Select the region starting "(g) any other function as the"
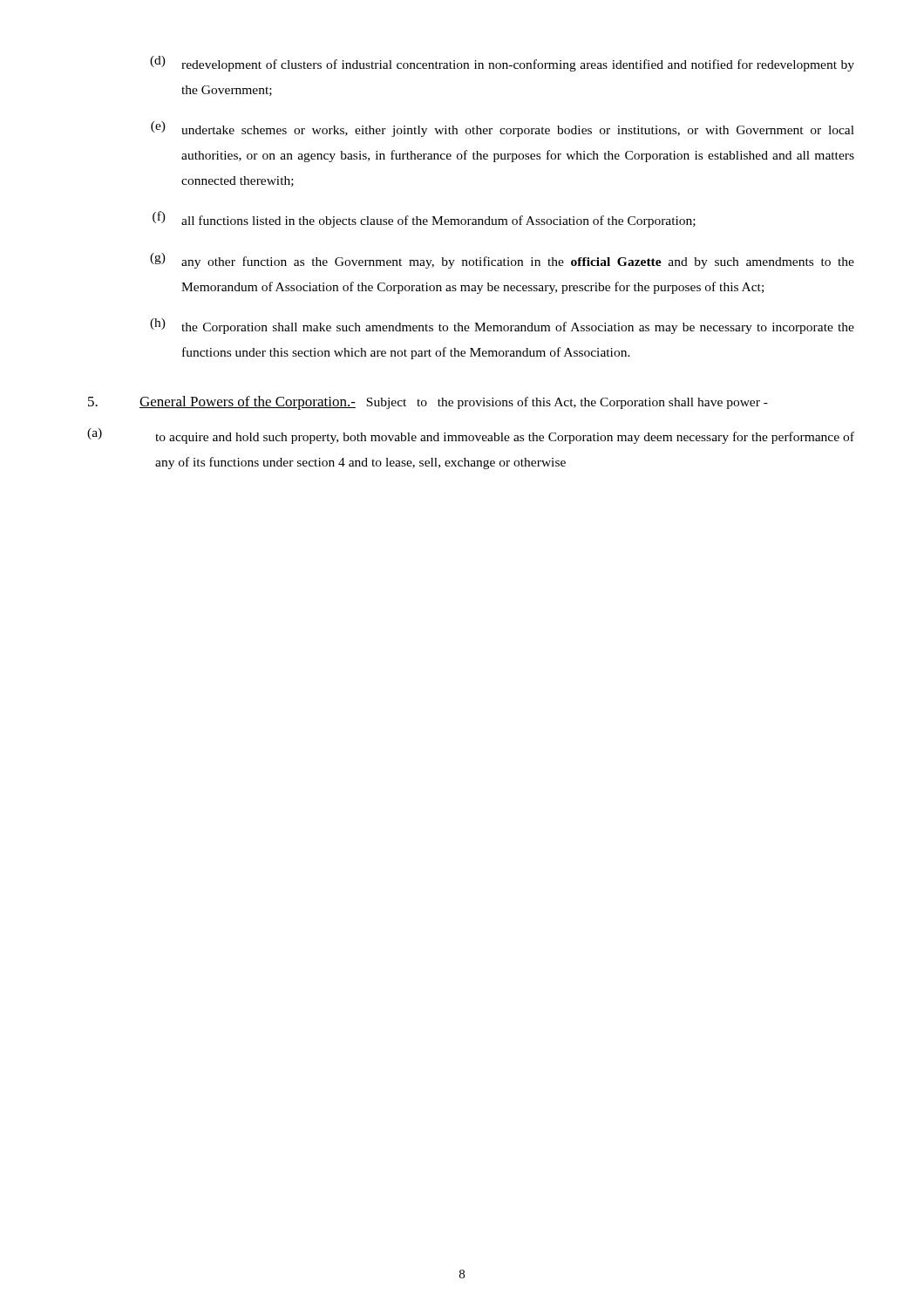 (471, 274)
